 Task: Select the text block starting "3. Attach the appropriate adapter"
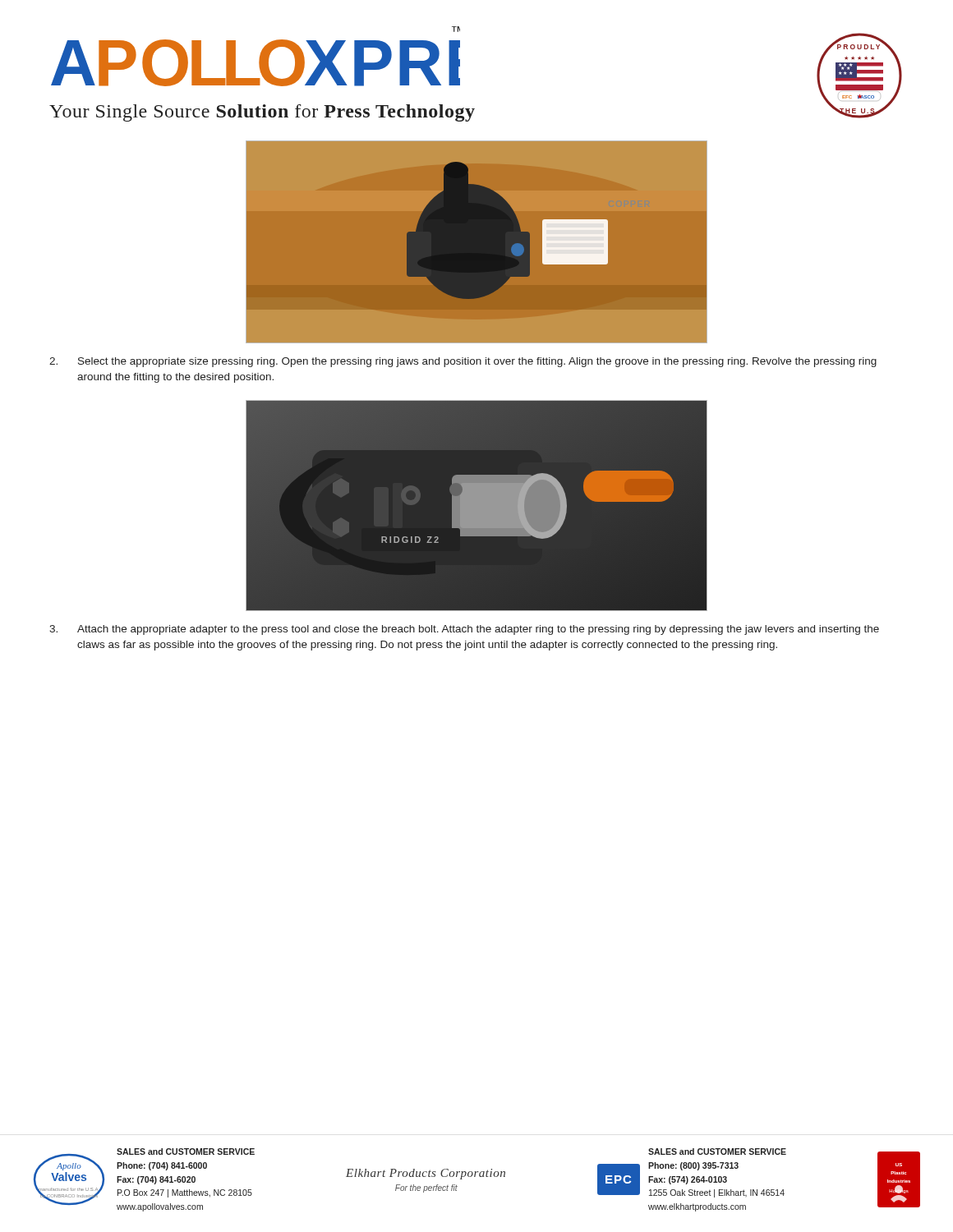tap(476, 637)
